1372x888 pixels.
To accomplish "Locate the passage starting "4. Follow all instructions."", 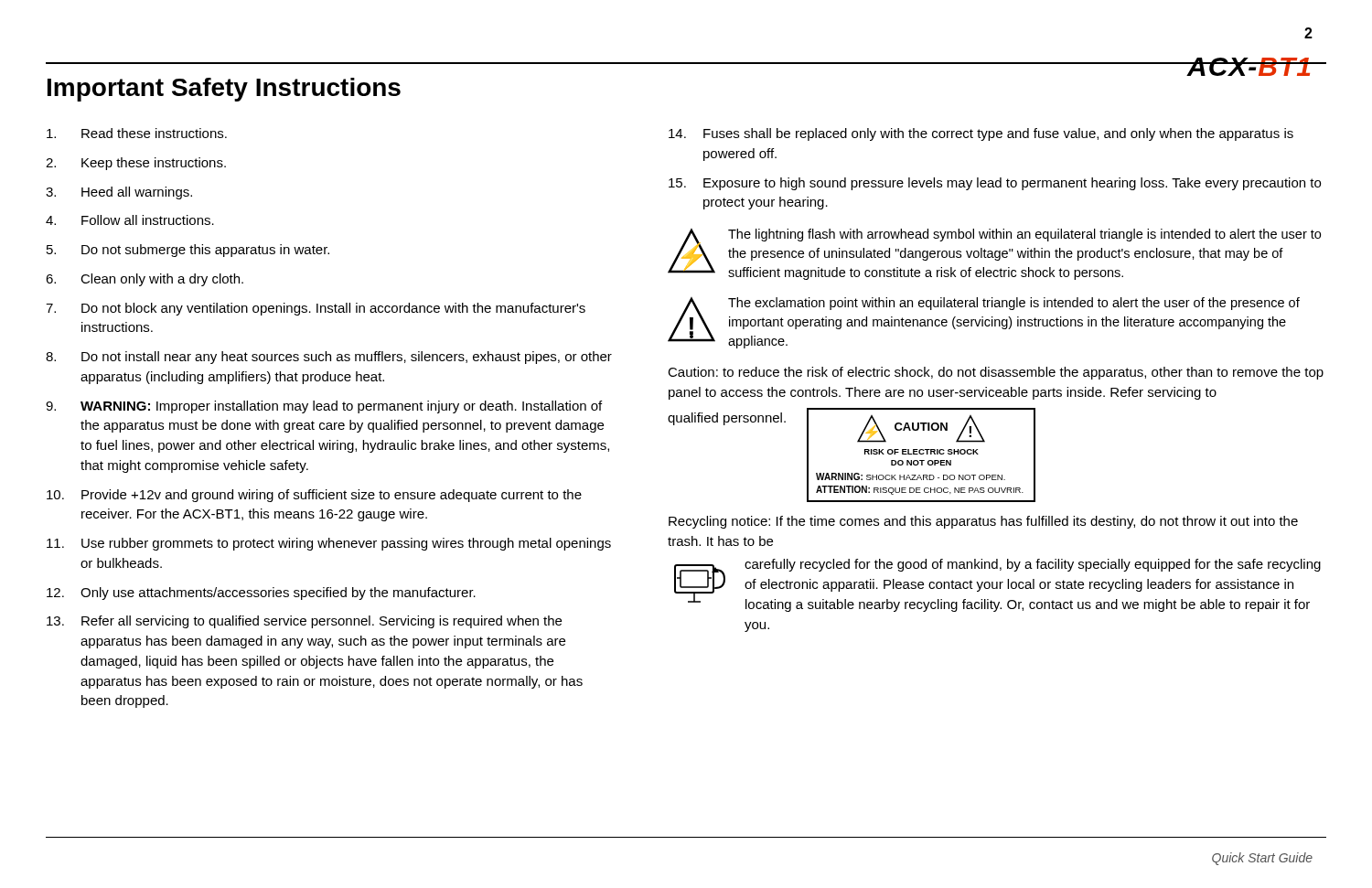I will tap(130, 220).
